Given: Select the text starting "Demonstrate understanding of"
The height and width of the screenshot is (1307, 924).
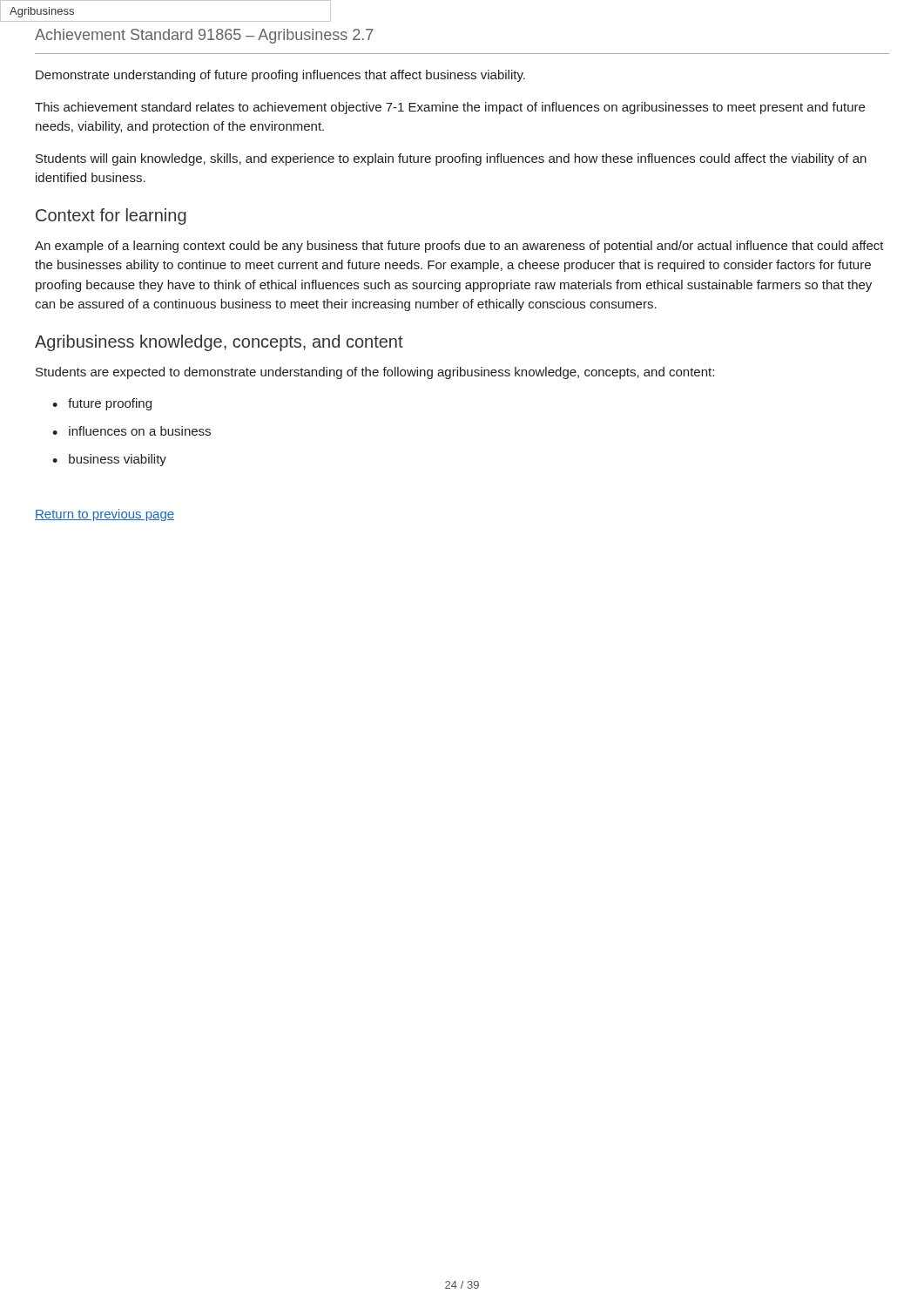Looking at the screenshot, I should [280, 74].
